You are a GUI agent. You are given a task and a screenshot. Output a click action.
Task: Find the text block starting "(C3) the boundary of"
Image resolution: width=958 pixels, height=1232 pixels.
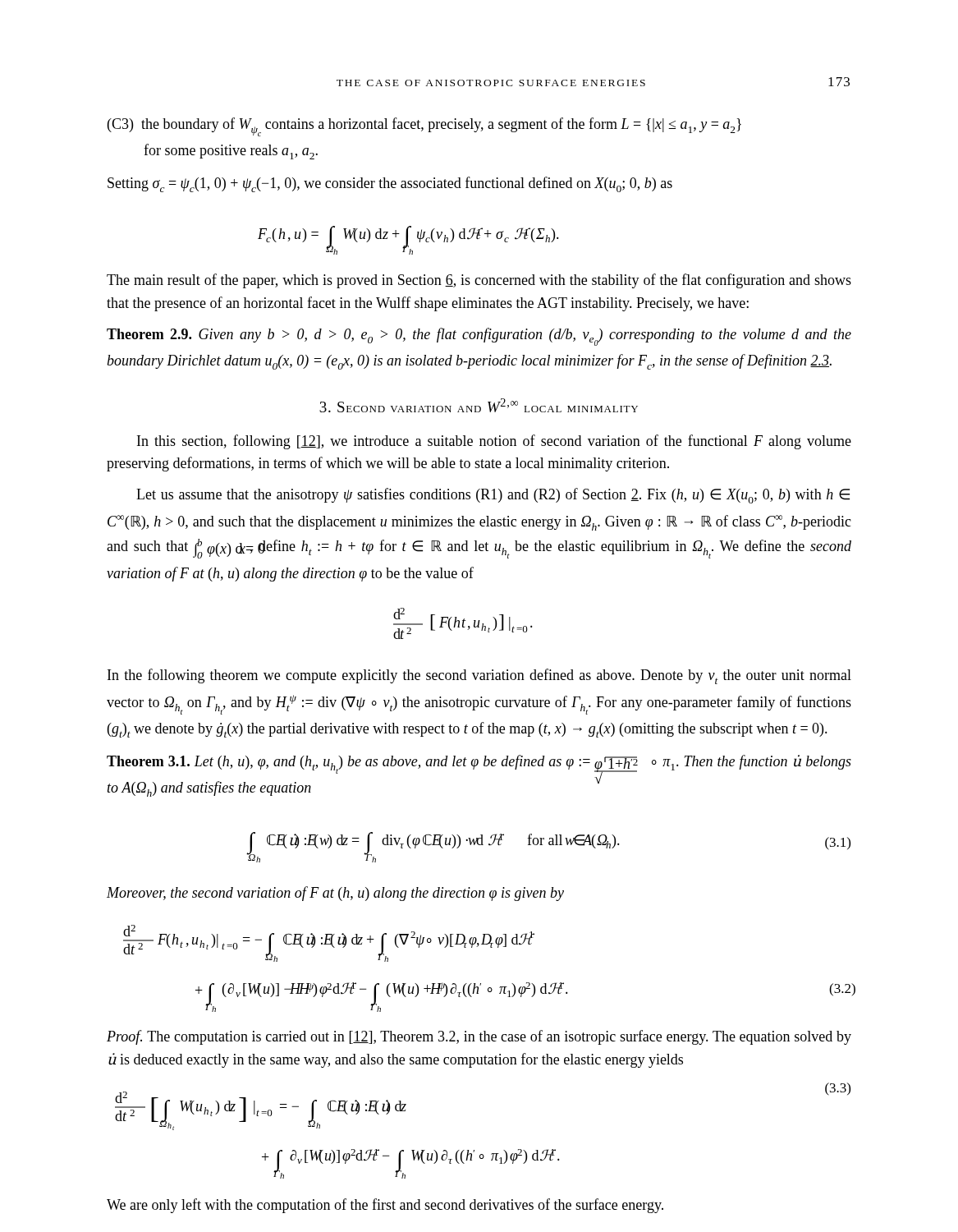pyautogui.click(x=479, y=139)
